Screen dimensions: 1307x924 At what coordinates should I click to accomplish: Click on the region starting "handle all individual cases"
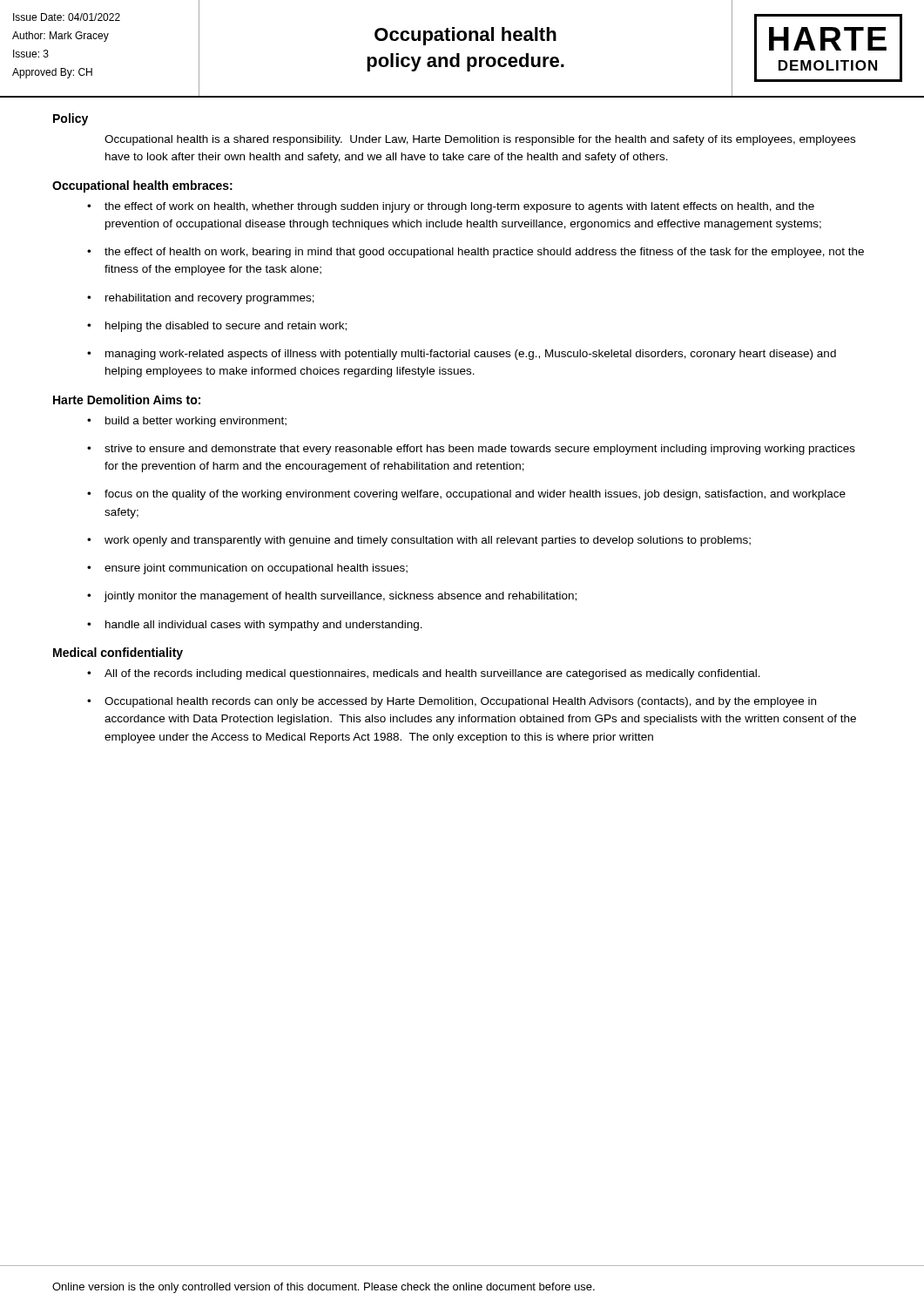click(x=264, y=624)
